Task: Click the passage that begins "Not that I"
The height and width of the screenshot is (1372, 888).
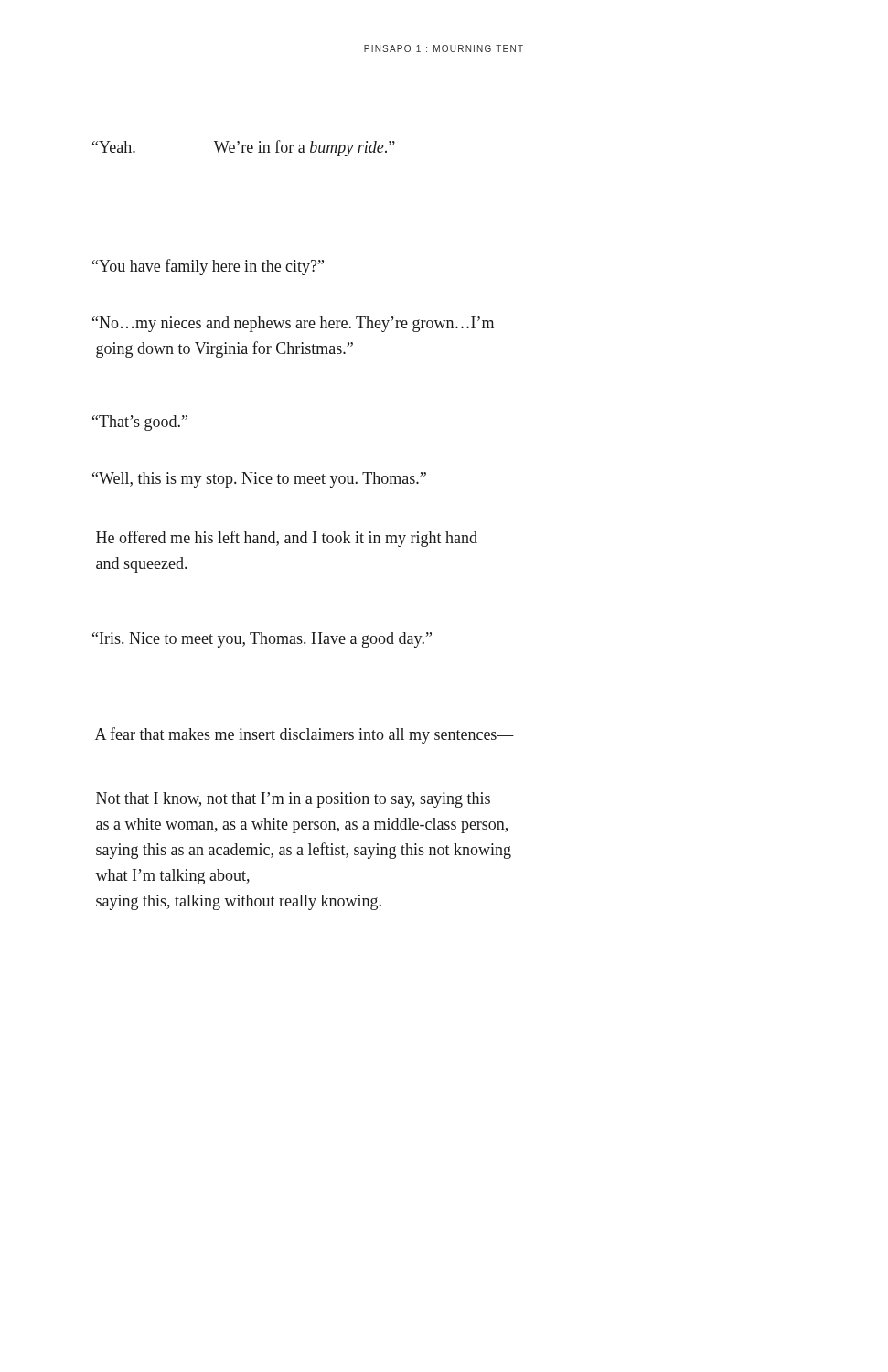Action: tap(301, 849)
